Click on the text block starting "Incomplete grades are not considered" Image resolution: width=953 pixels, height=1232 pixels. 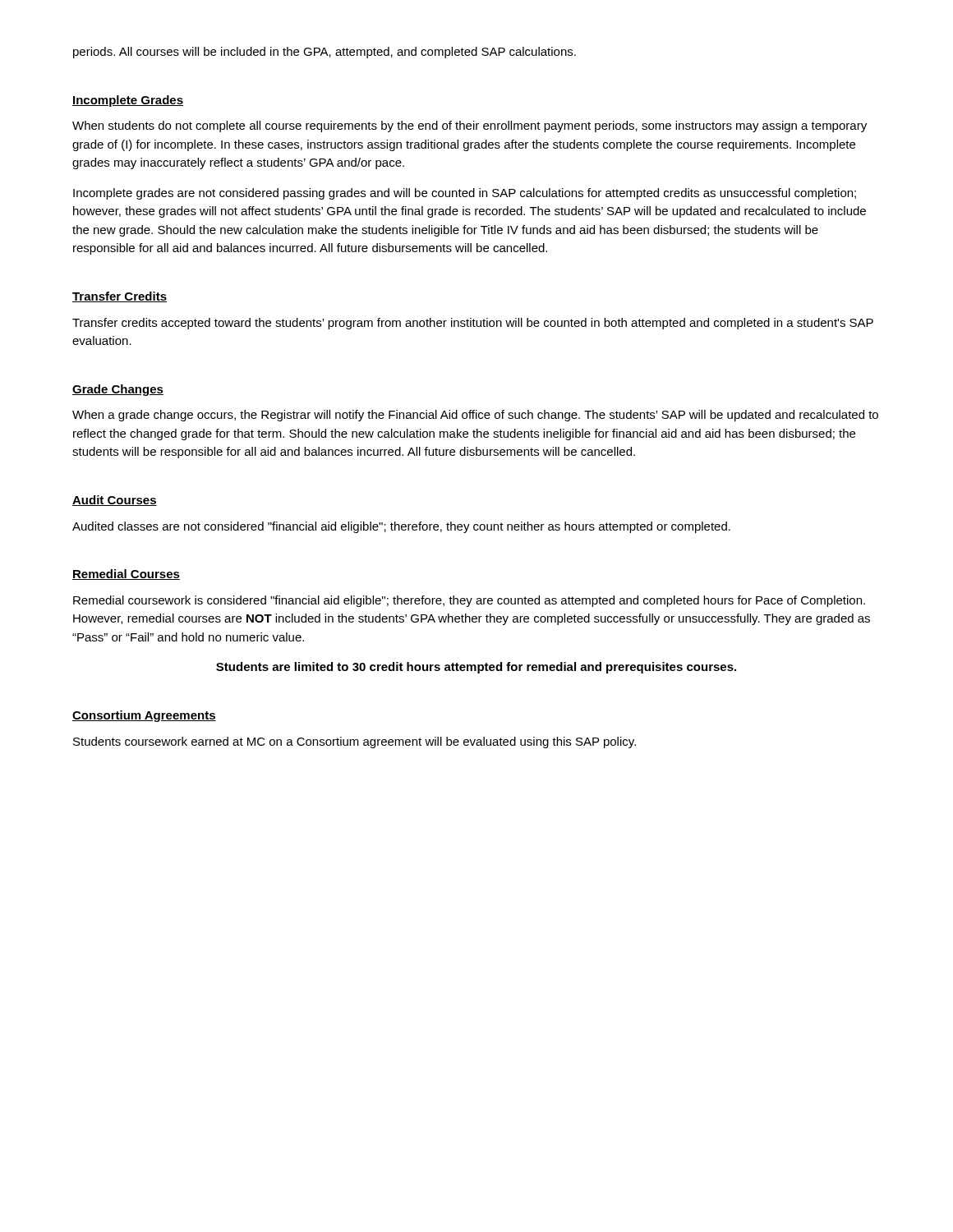469,220
